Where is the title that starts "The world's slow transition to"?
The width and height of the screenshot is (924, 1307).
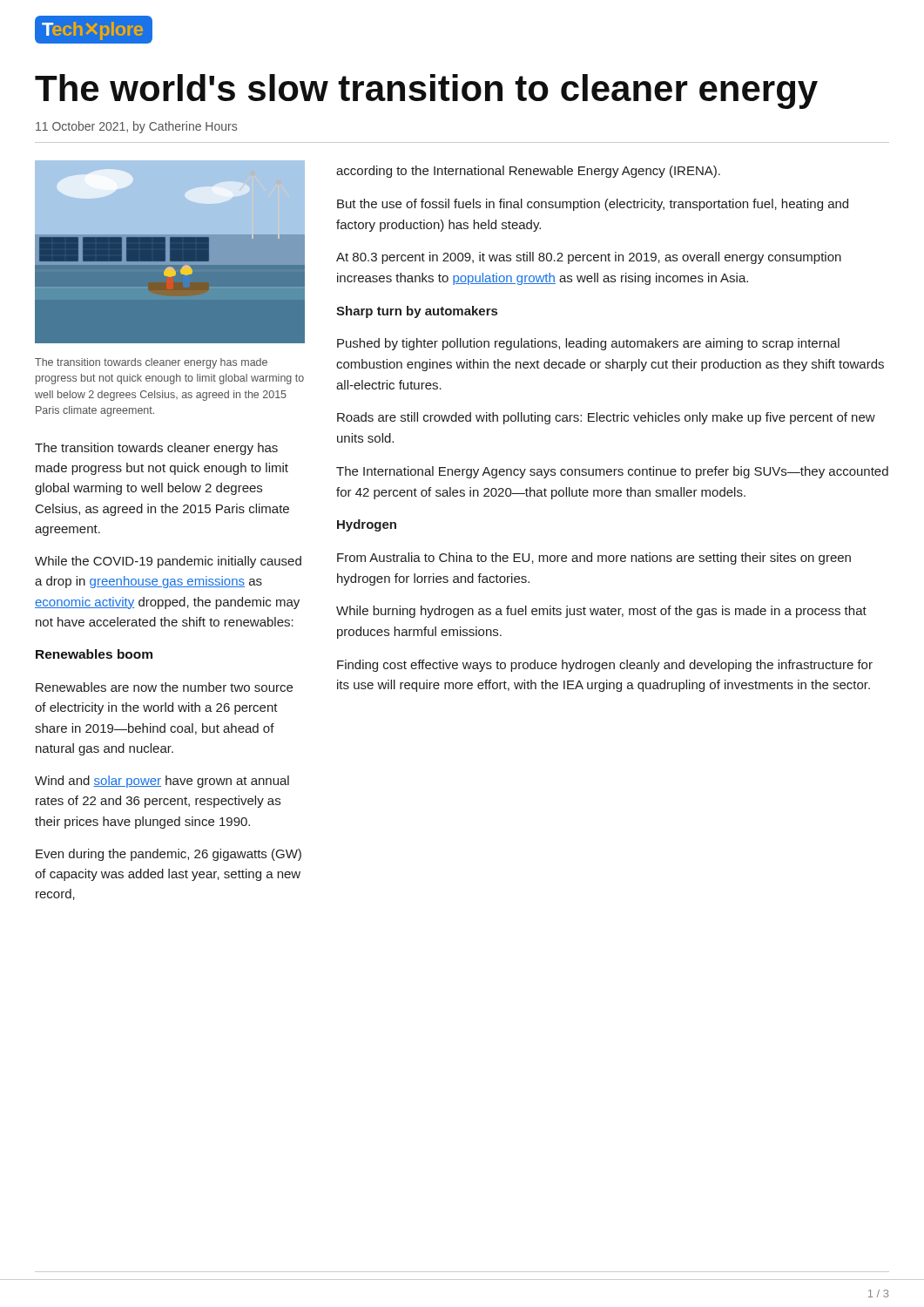tap(462, 89)
